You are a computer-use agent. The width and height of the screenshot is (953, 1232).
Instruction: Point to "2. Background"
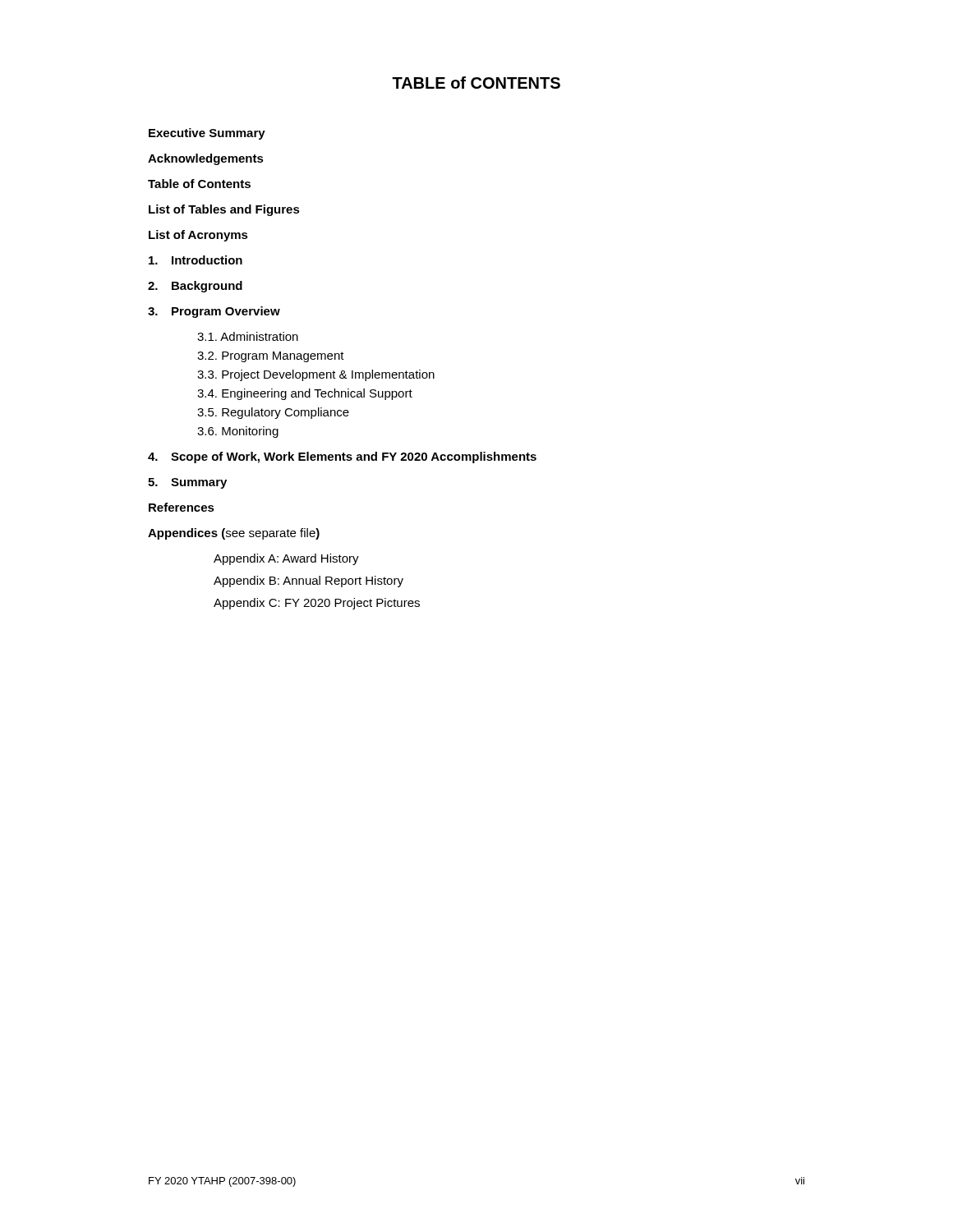click(x=195, y=285)
